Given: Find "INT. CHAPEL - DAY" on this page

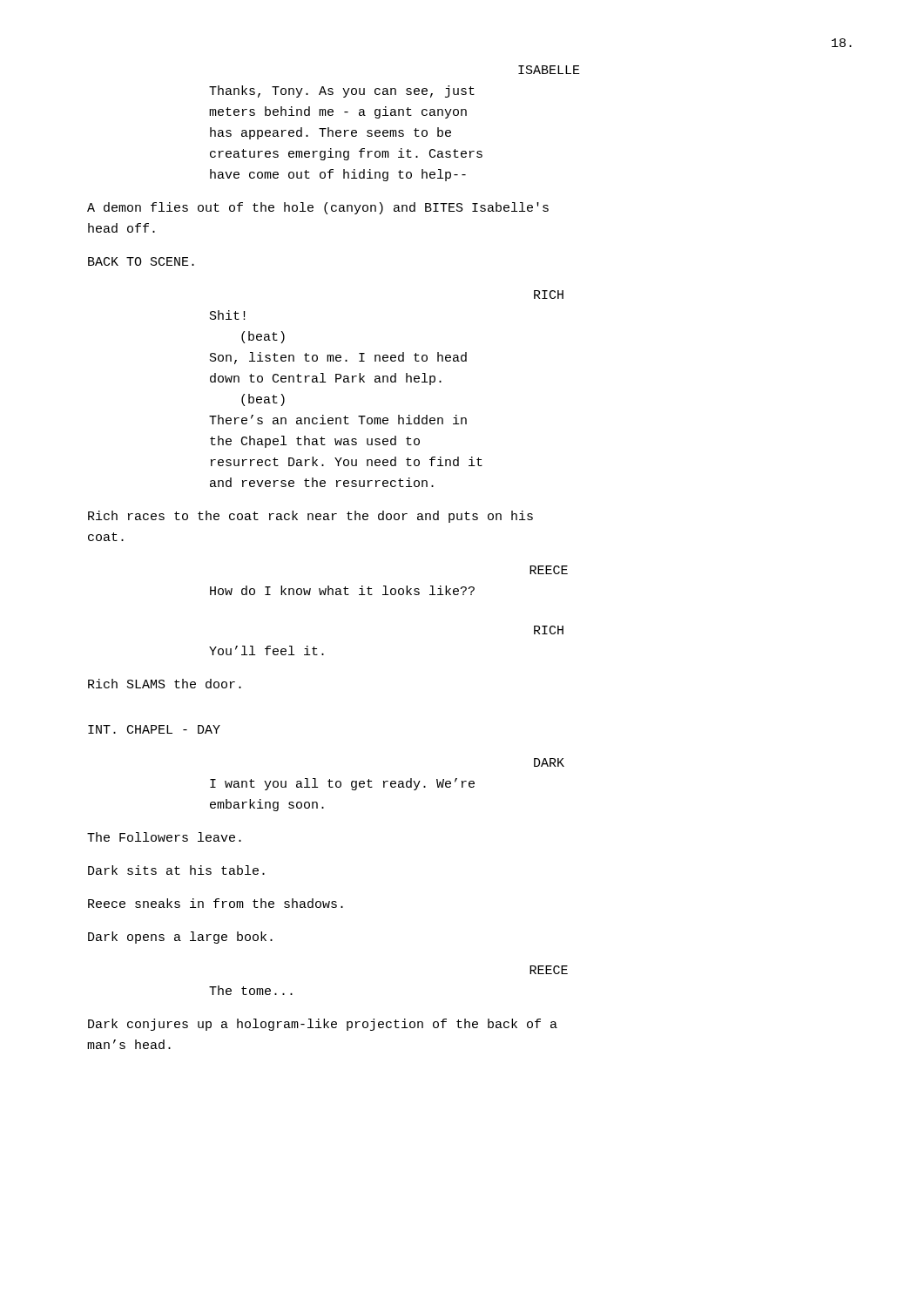Looking at the screenshot, I should coord(154,731).
